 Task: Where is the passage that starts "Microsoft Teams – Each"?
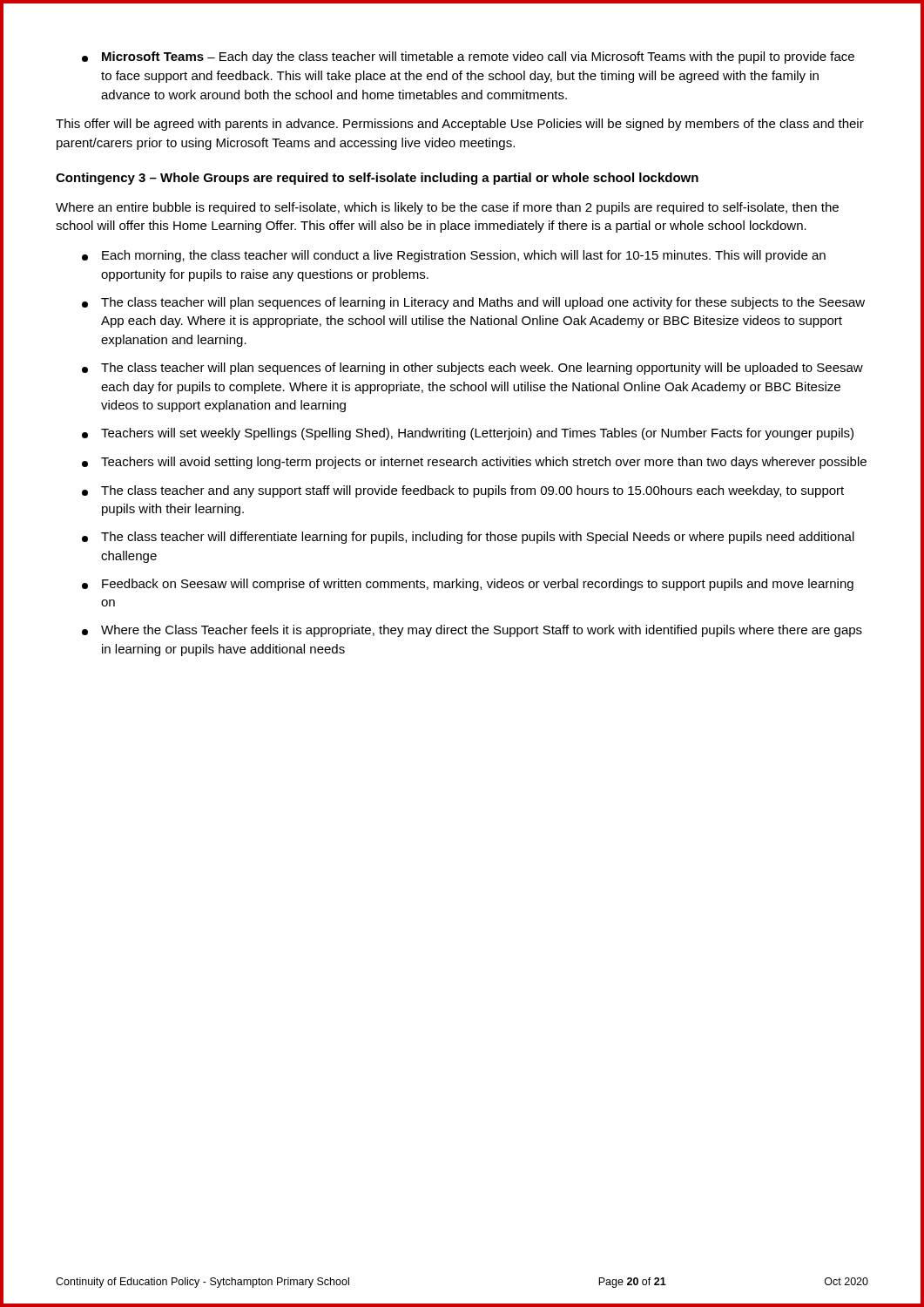[x=475, y=75]
